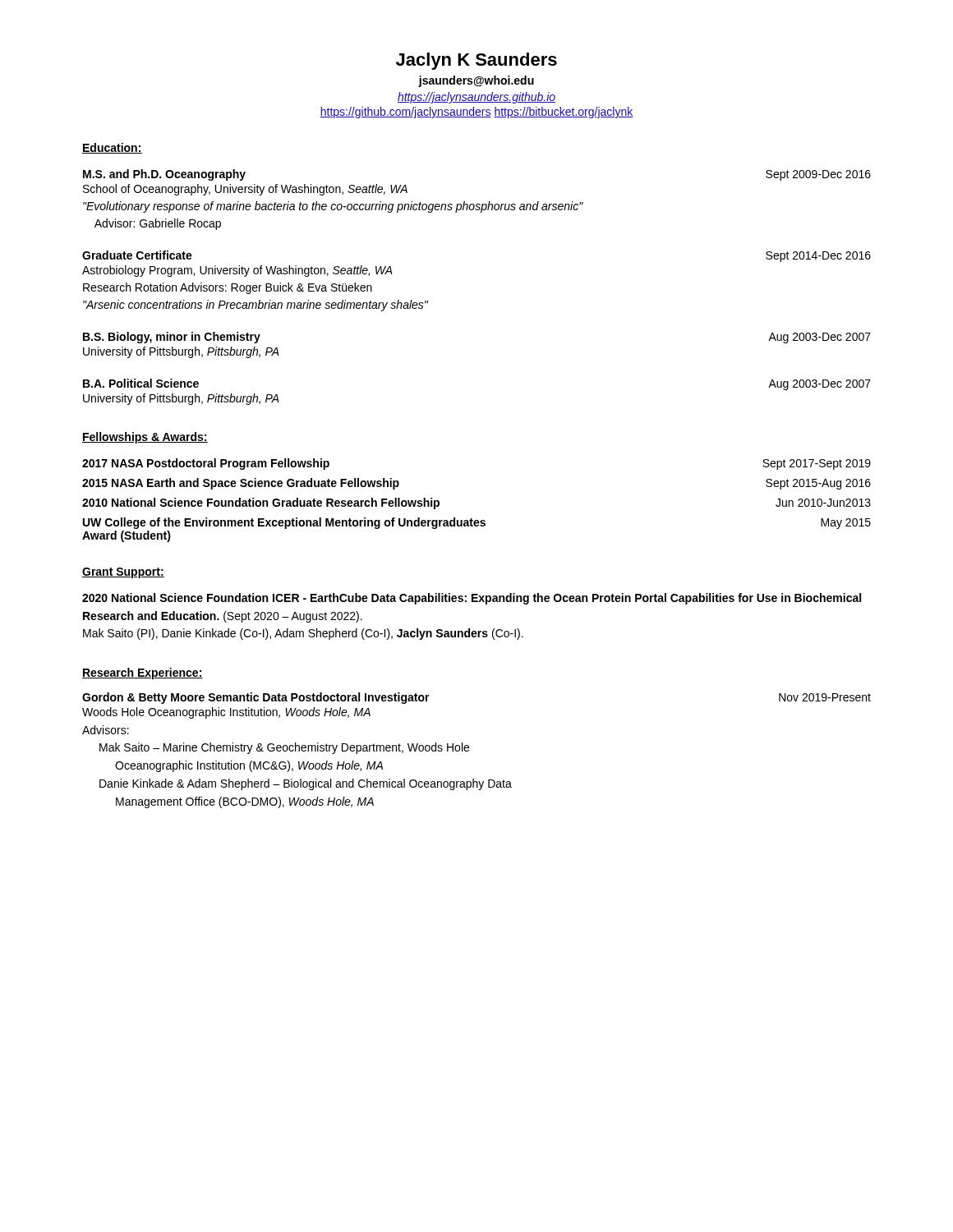
Task: Locate the text block that reads "Jun 2010-Jun2013 2010 National Science Foundation Graduate"
Action: pyautogui.click(x=257, y=503)
